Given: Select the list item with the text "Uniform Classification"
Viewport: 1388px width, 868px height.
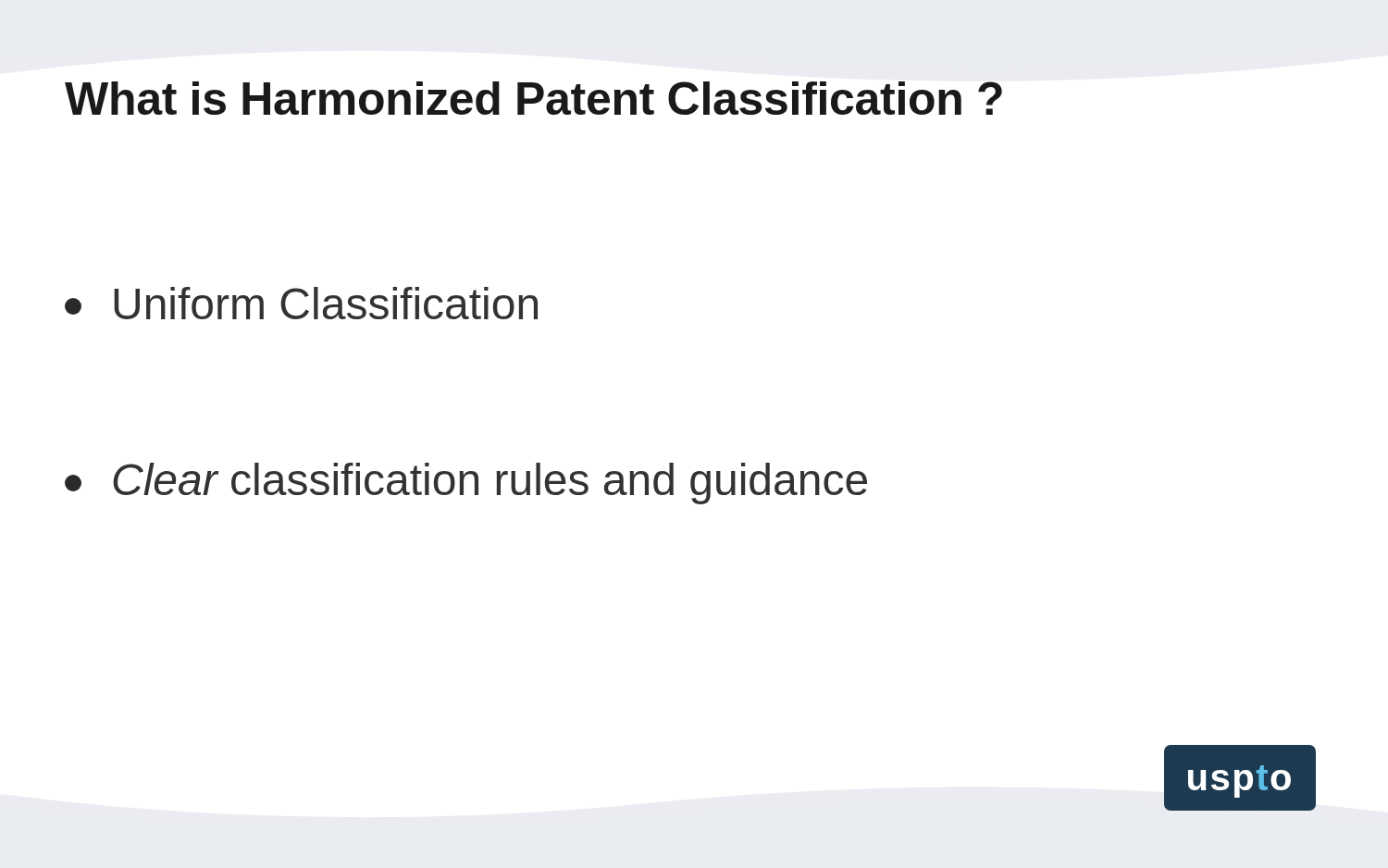Looking at the screenshot, I should coord(303,304).
